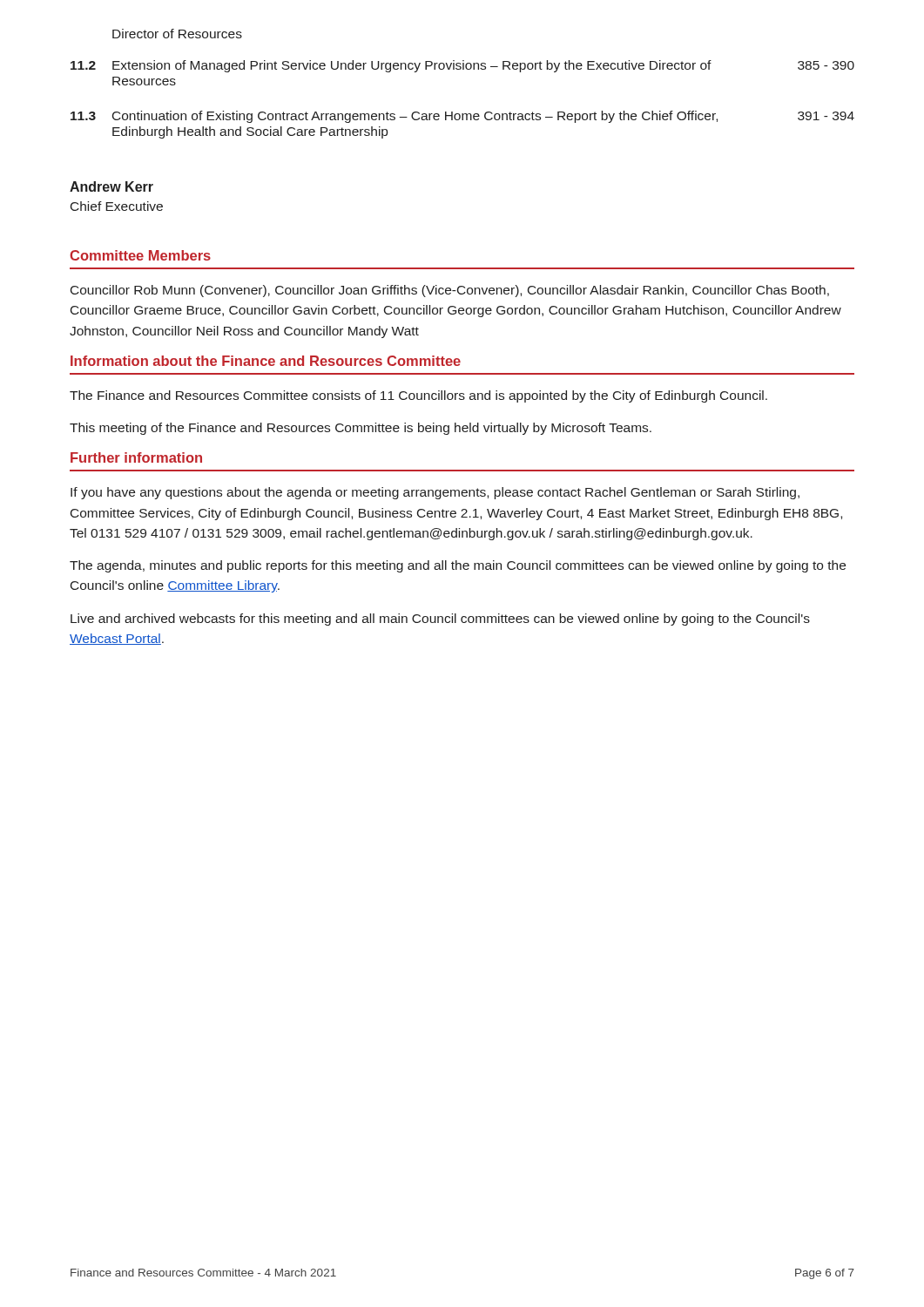Find the passage starting "Andrew Kerr"
The image size is (924, 1307).
pyautogui.click(x=111, y=187)
